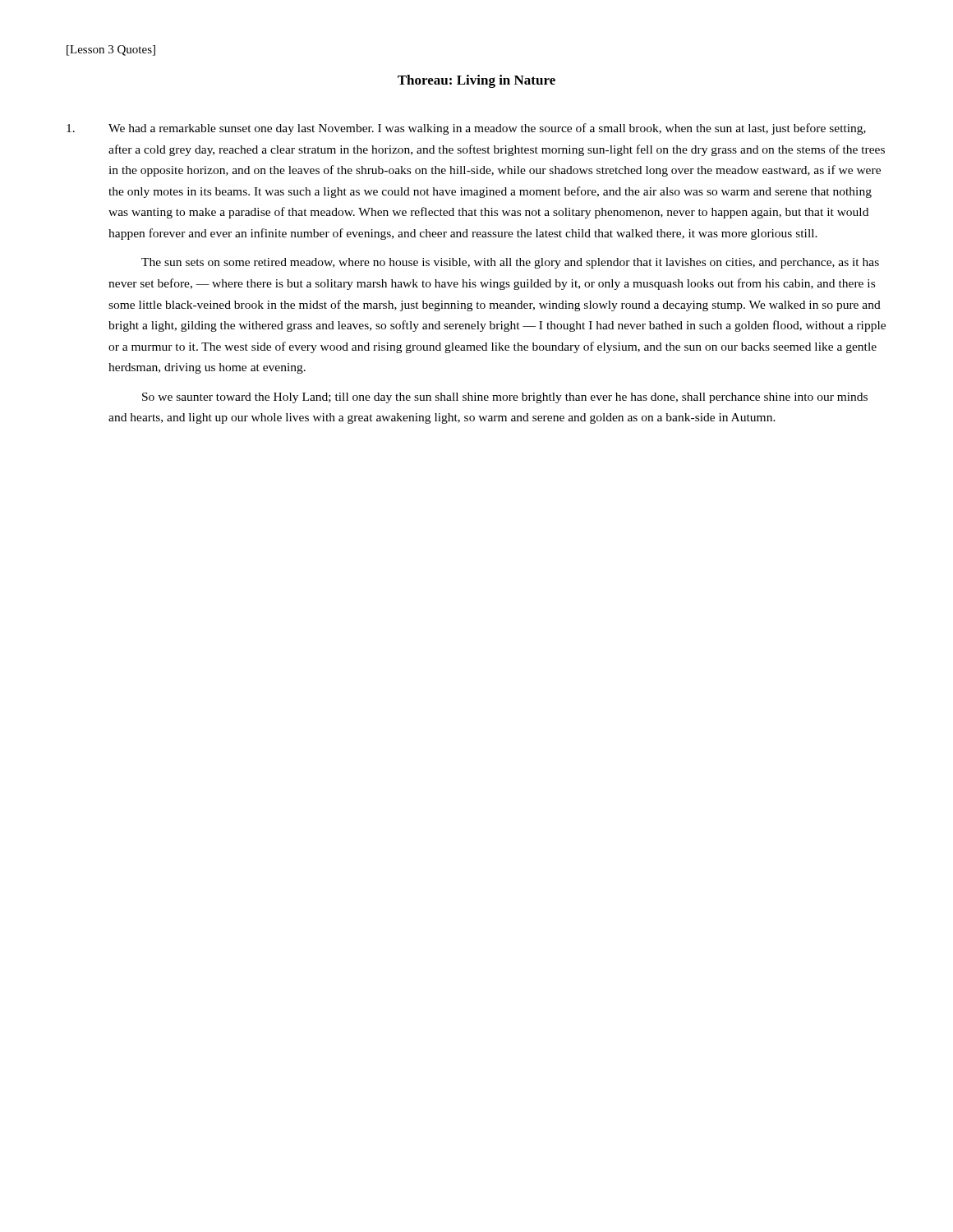The height and width of the screenshot is (1232, 953).
Task: Locate the block starting "We had a"
Action: [x=476, y=273]
